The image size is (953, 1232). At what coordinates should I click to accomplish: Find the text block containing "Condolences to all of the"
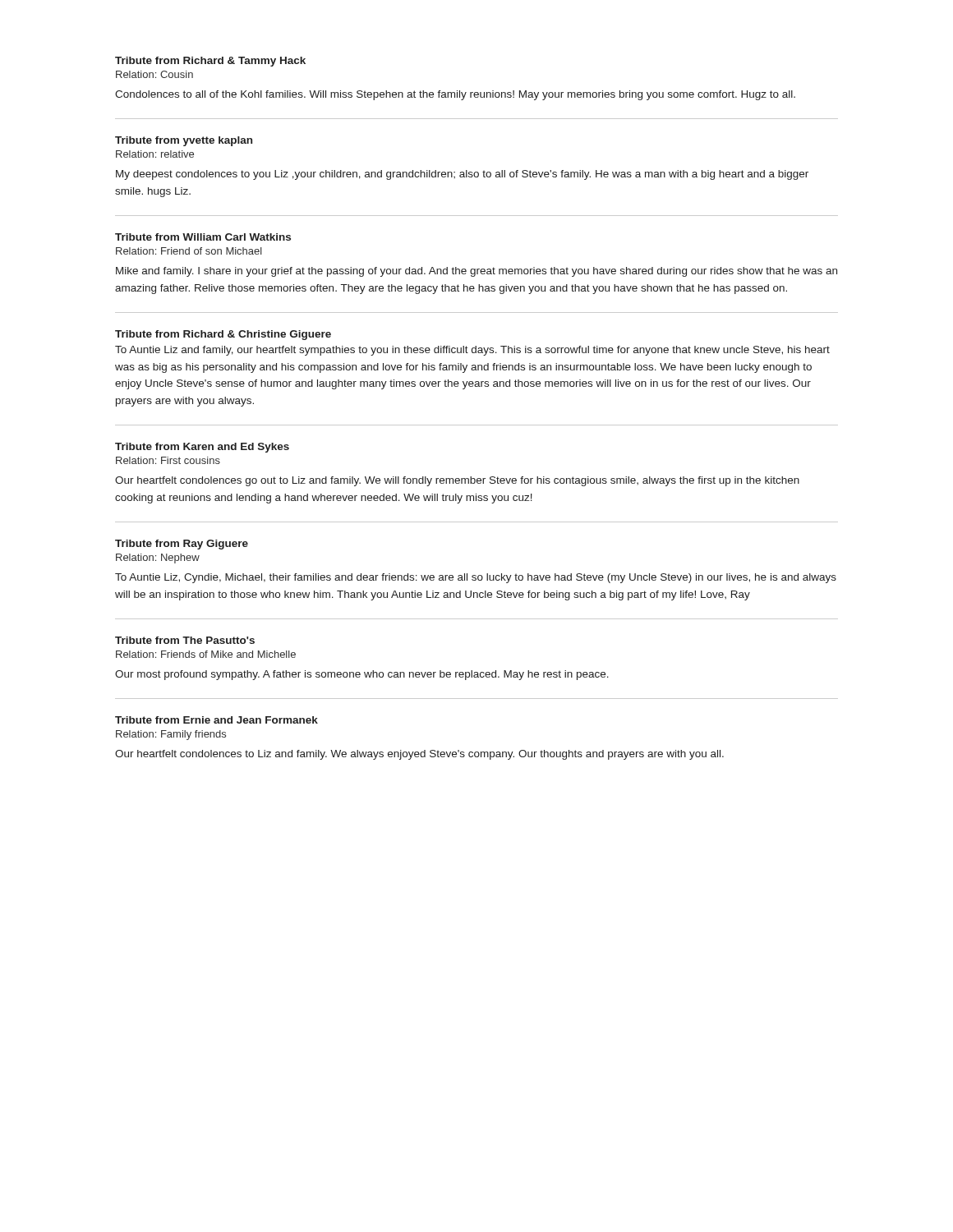coord(456,94)
